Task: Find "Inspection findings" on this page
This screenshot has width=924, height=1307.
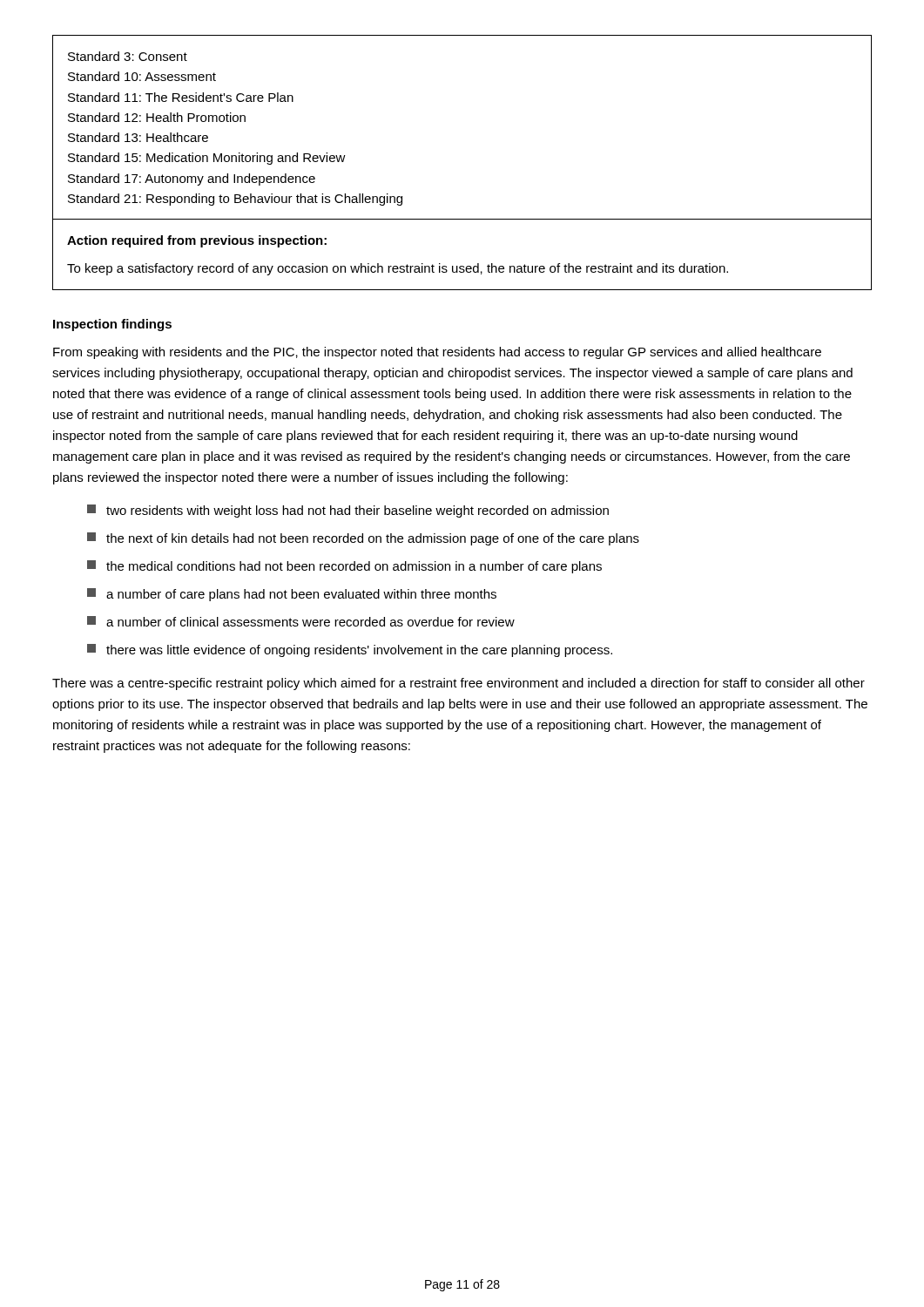Action: click(x=112, y=324)
